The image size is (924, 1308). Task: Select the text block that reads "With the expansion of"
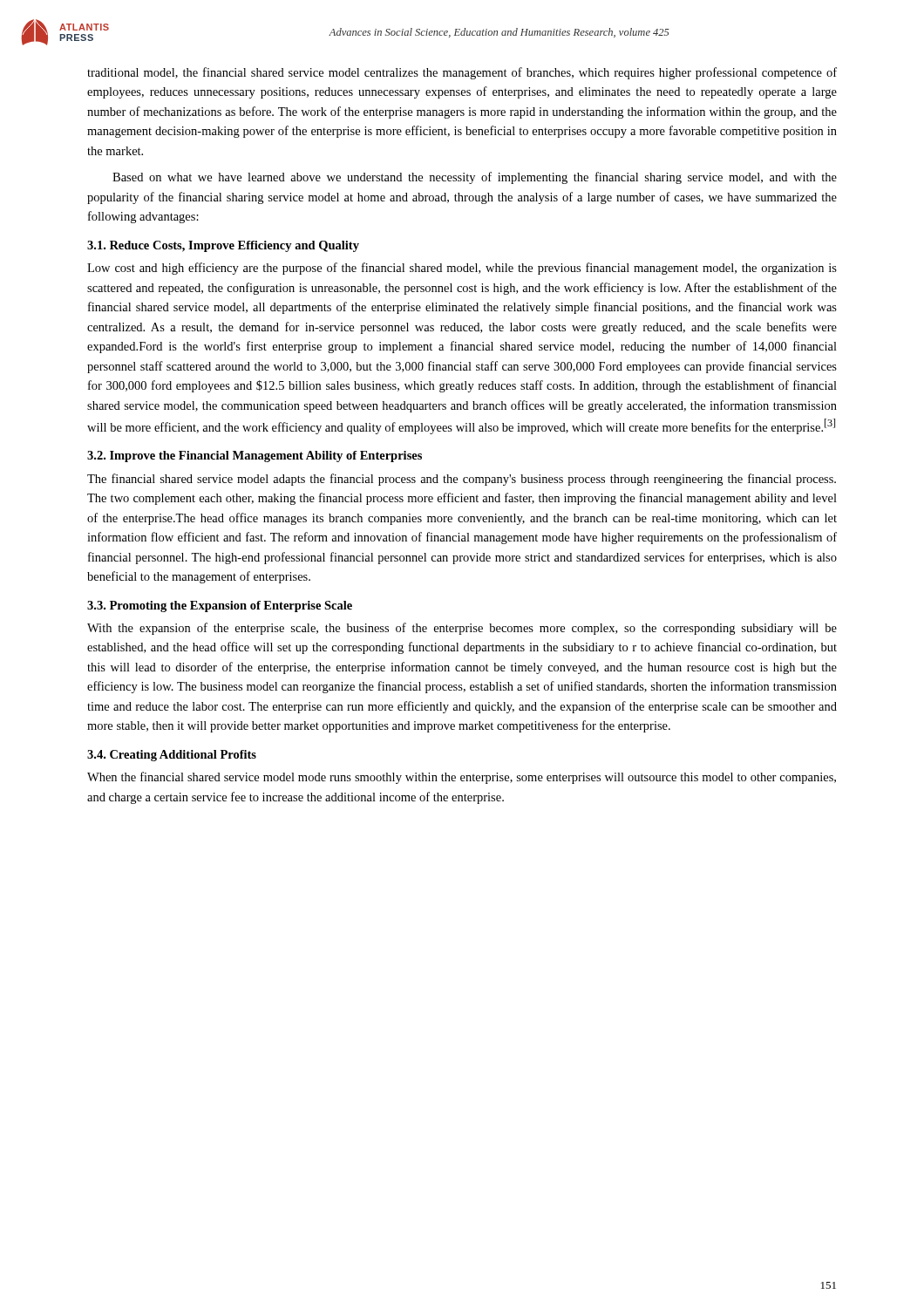(x=462, y=677)
